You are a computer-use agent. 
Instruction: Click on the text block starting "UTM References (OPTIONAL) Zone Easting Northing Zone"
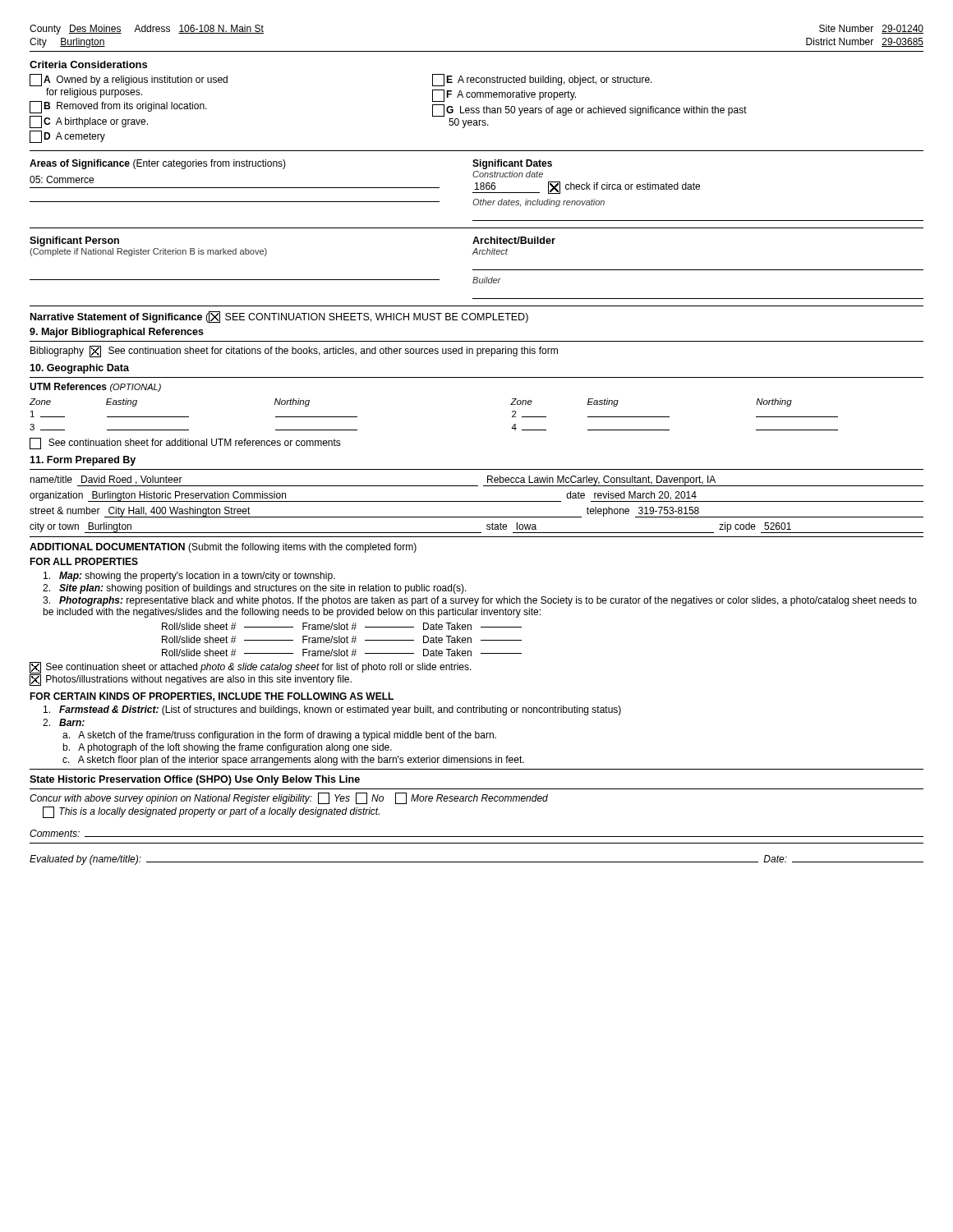pos(95,387)
